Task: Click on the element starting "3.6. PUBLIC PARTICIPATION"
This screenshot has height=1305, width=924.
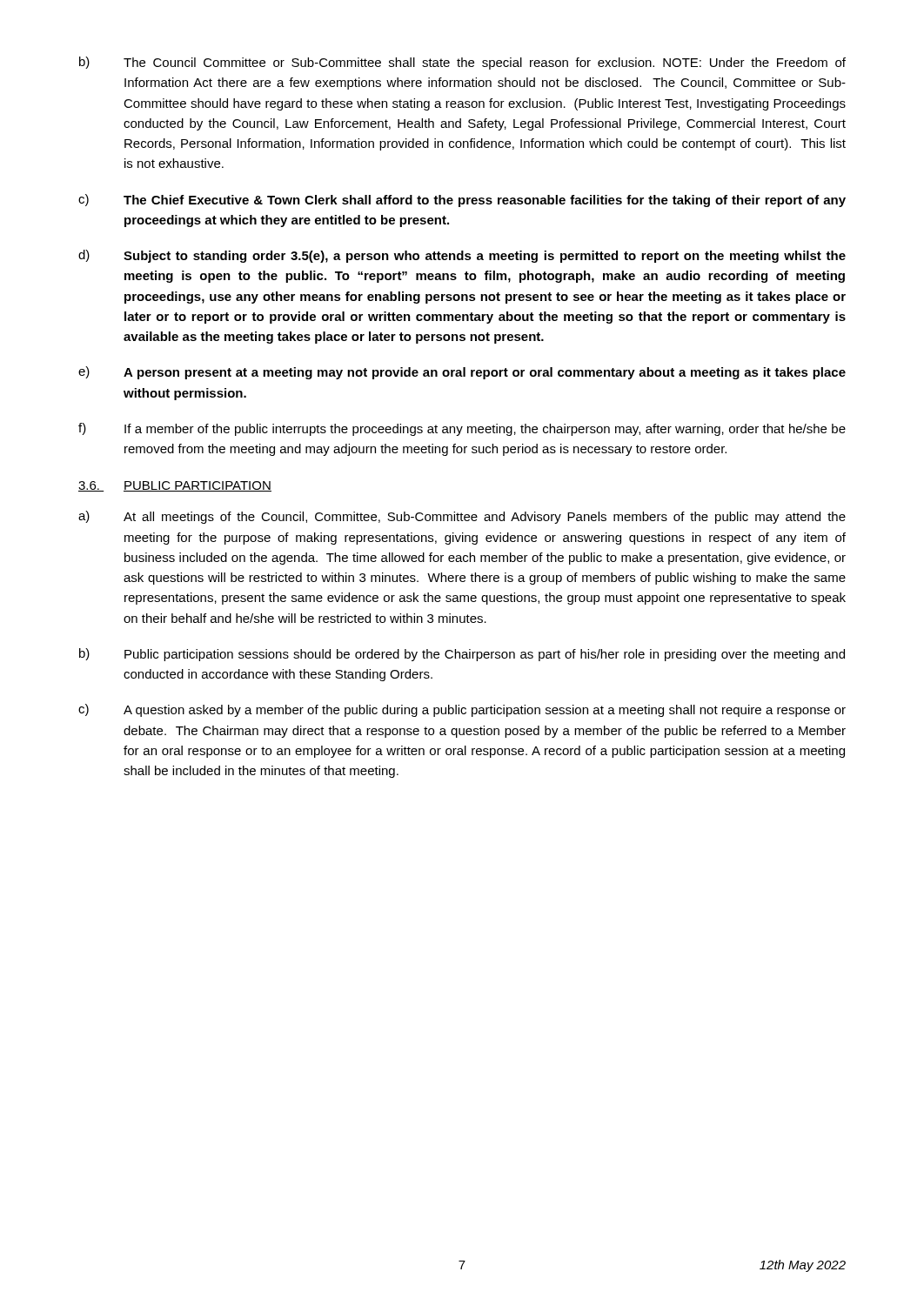Action: [x=175, y=485]
